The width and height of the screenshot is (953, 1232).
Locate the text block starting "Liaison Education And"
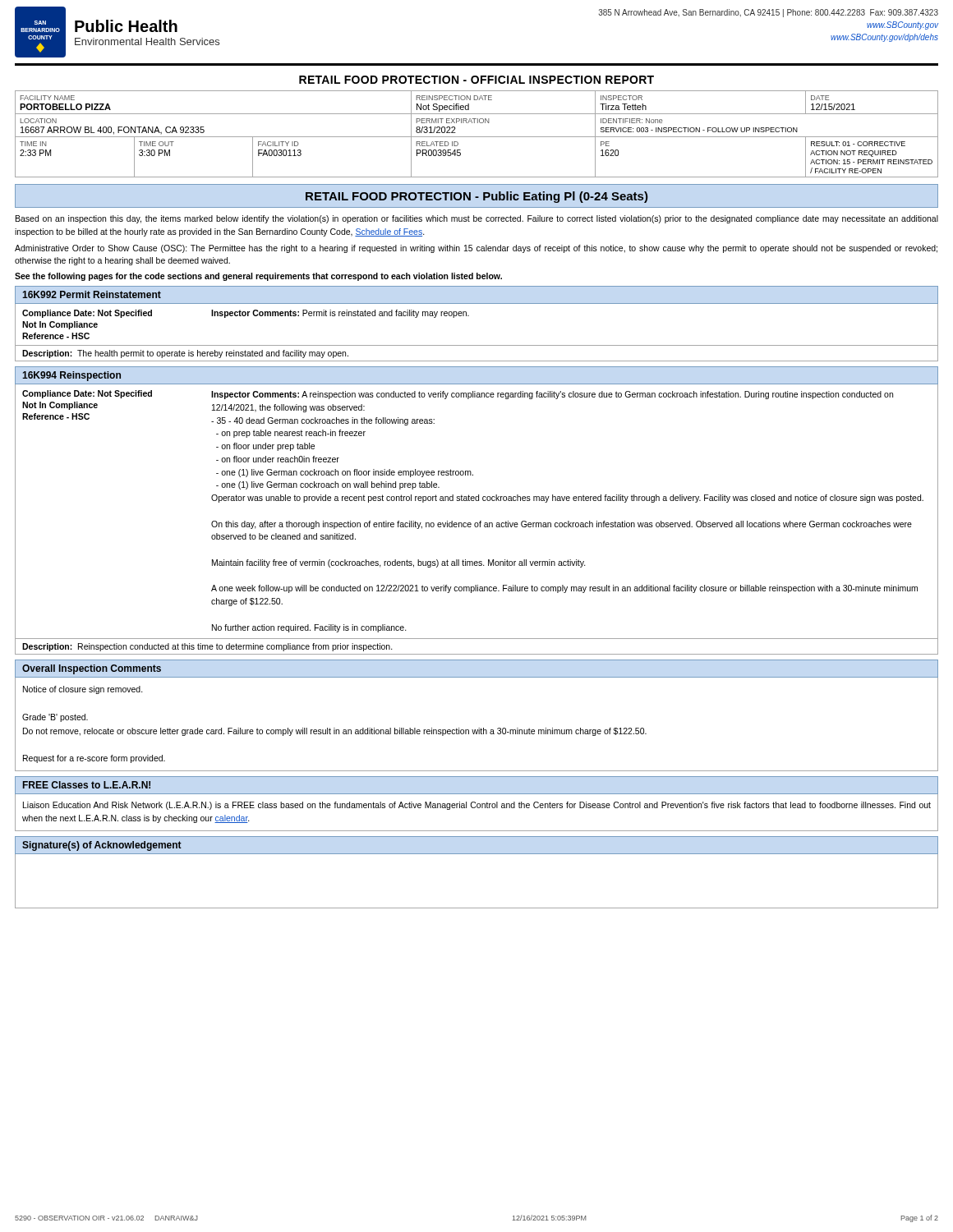(x=476, y=811)
